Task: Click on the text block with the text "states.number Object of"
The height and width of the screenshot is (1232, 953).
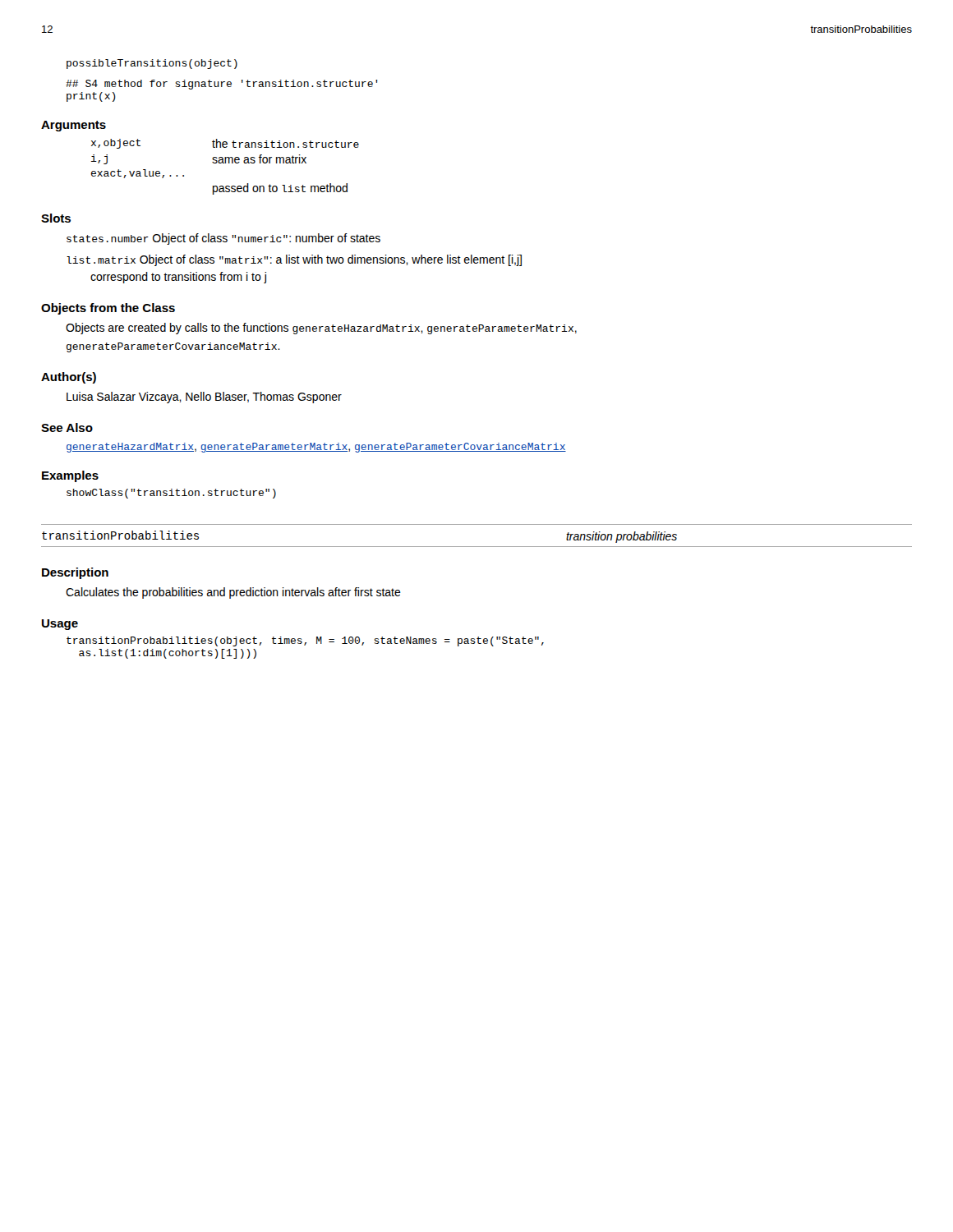Action: pos(223,239)
